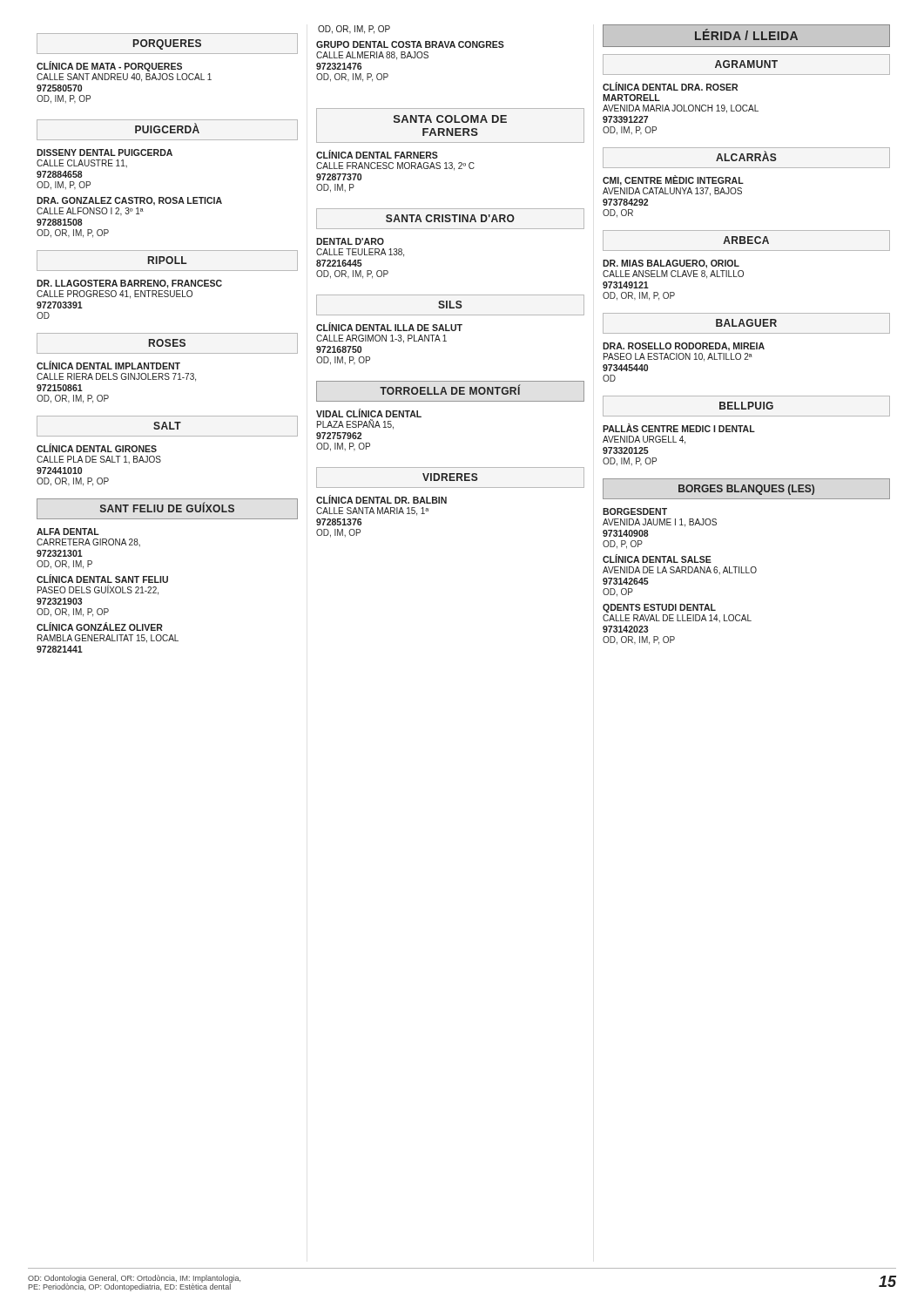Find the passage starting "DRA. ROSELLO RODOREDA, MIREIA PASEO"
The width and height of the screenshot is (924, 1307).
click(x=746, y=362)
